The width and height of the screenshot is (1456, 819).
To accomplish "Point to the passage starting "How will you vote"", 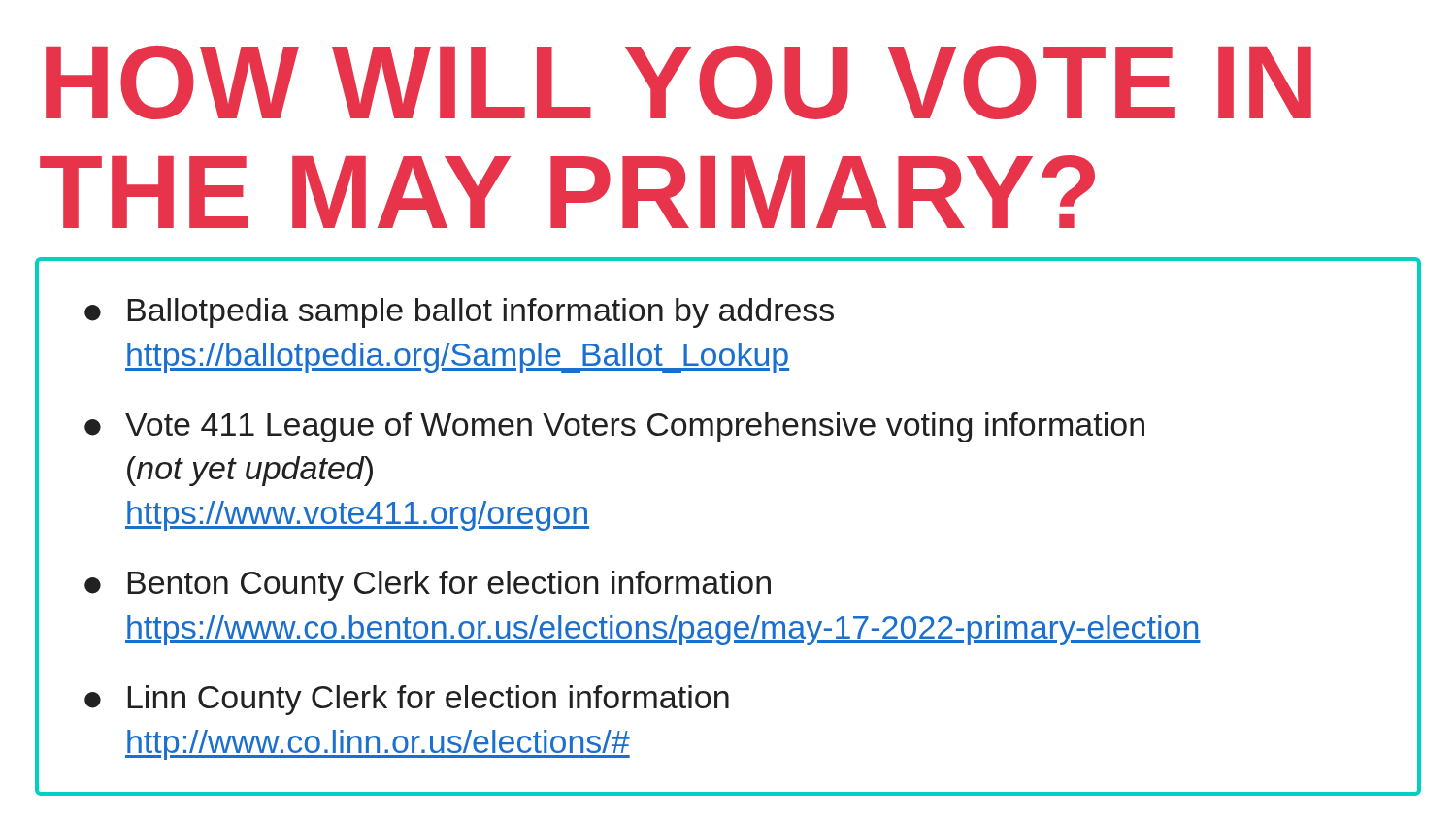I will point(680,137).
